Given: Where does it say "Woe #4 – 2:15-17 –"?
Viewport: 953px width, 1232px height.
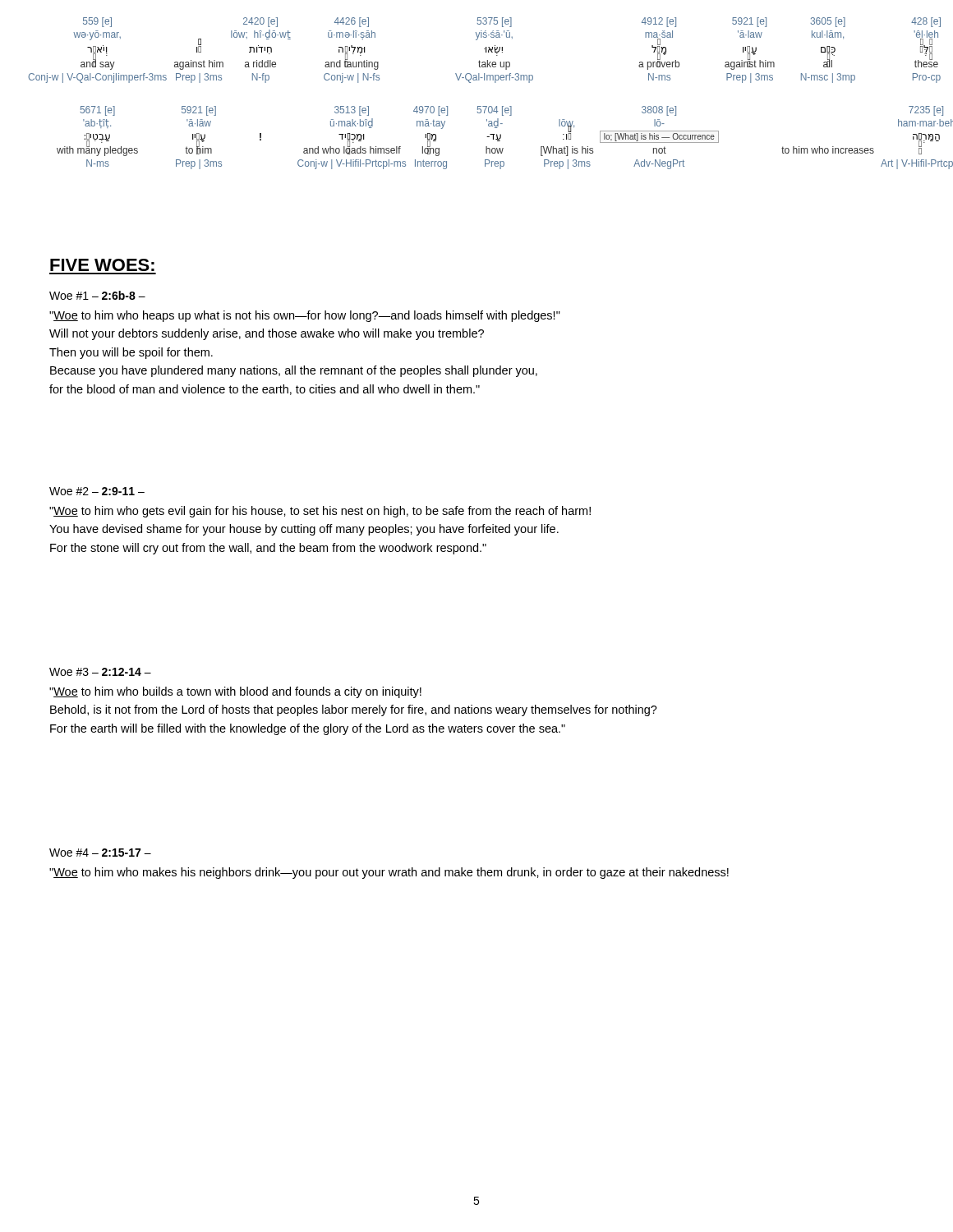Looking at the screenshot, I should tap(100, 853).
